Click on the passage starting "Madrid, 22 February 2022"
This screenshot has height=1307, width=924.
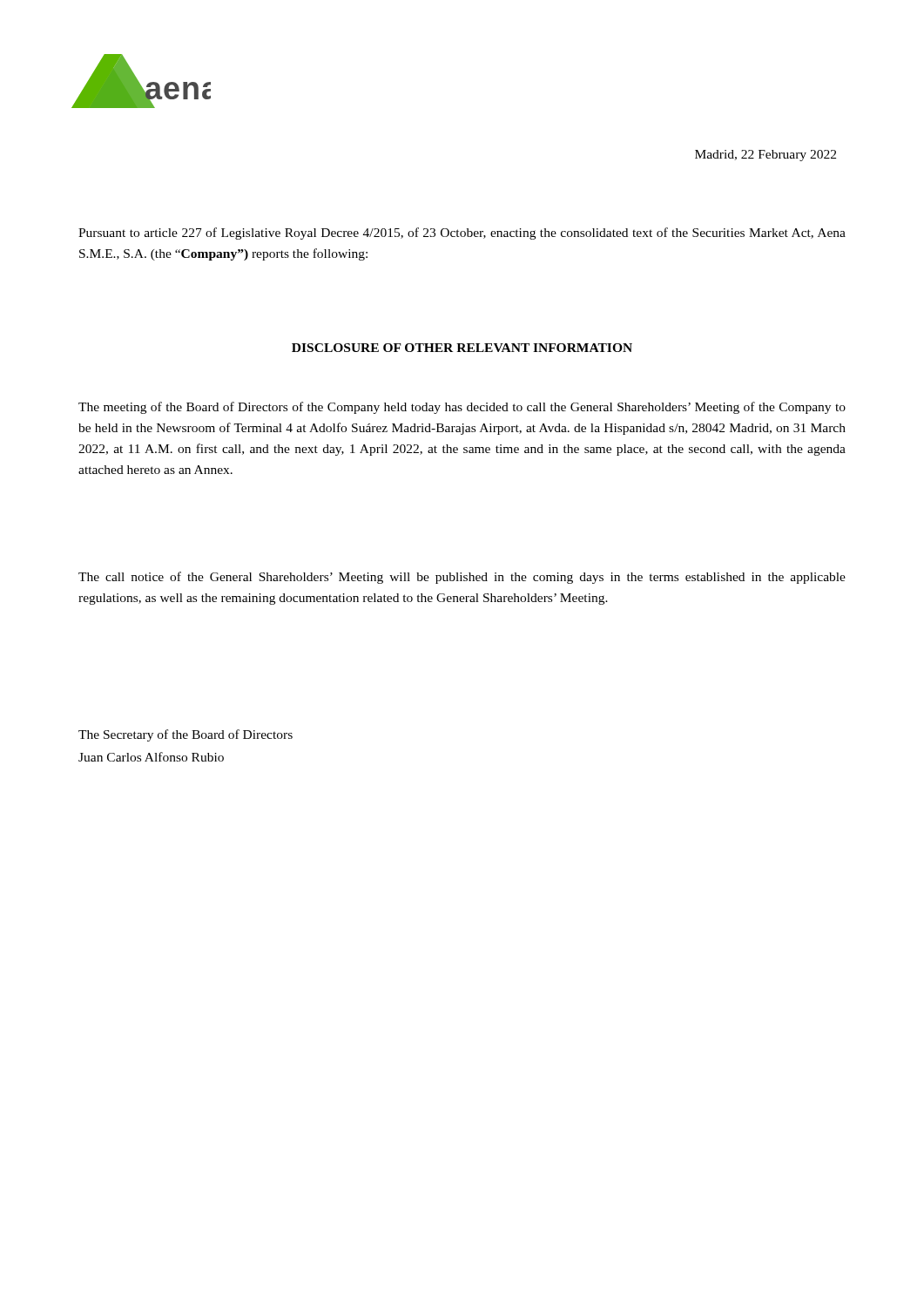click(766, 154)
